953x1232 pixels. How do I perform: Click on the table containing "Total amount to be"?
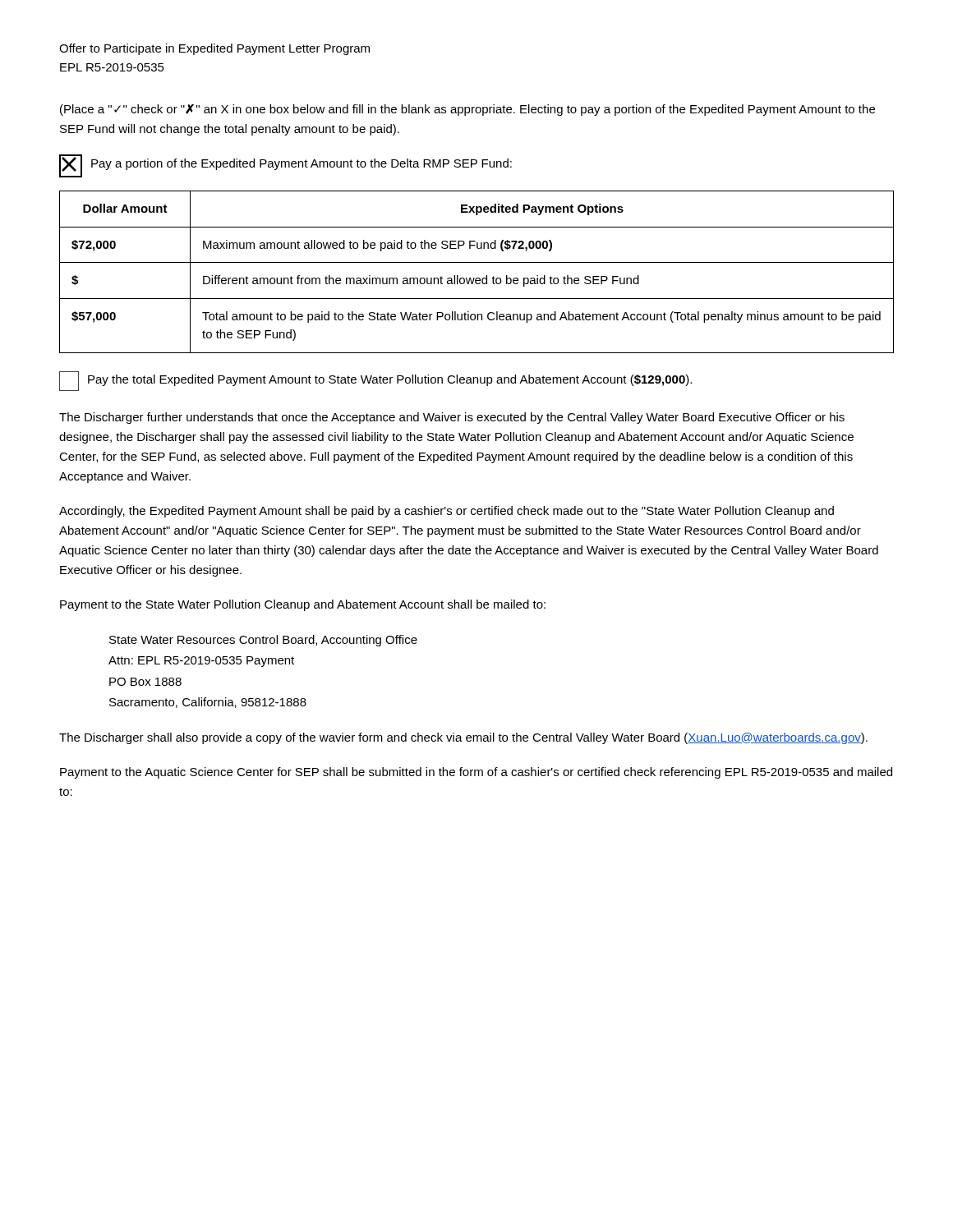point(476,272)
